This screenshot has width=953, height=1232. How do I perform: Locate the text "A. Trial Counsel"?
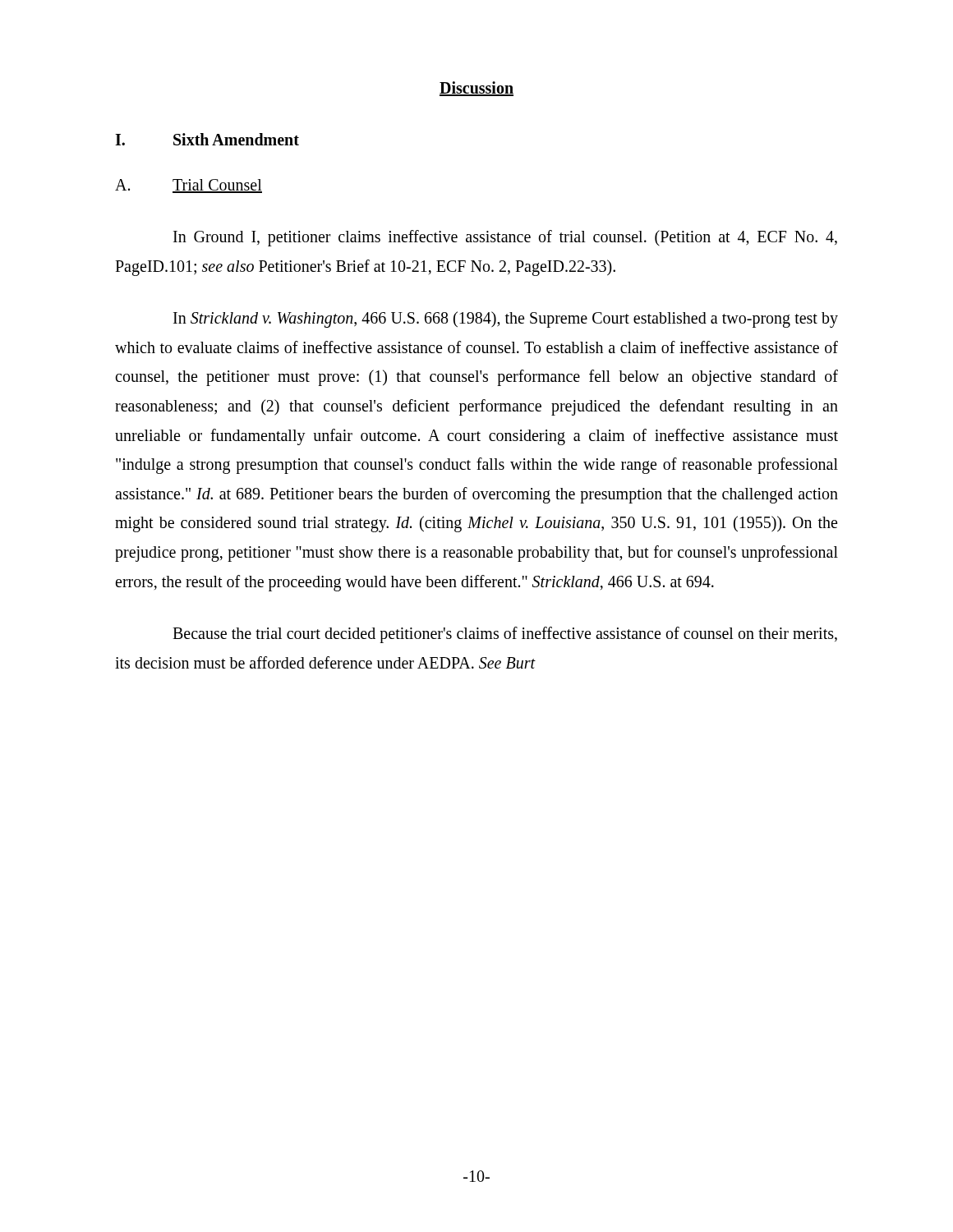pyautogui.click(x=188, y=185)
